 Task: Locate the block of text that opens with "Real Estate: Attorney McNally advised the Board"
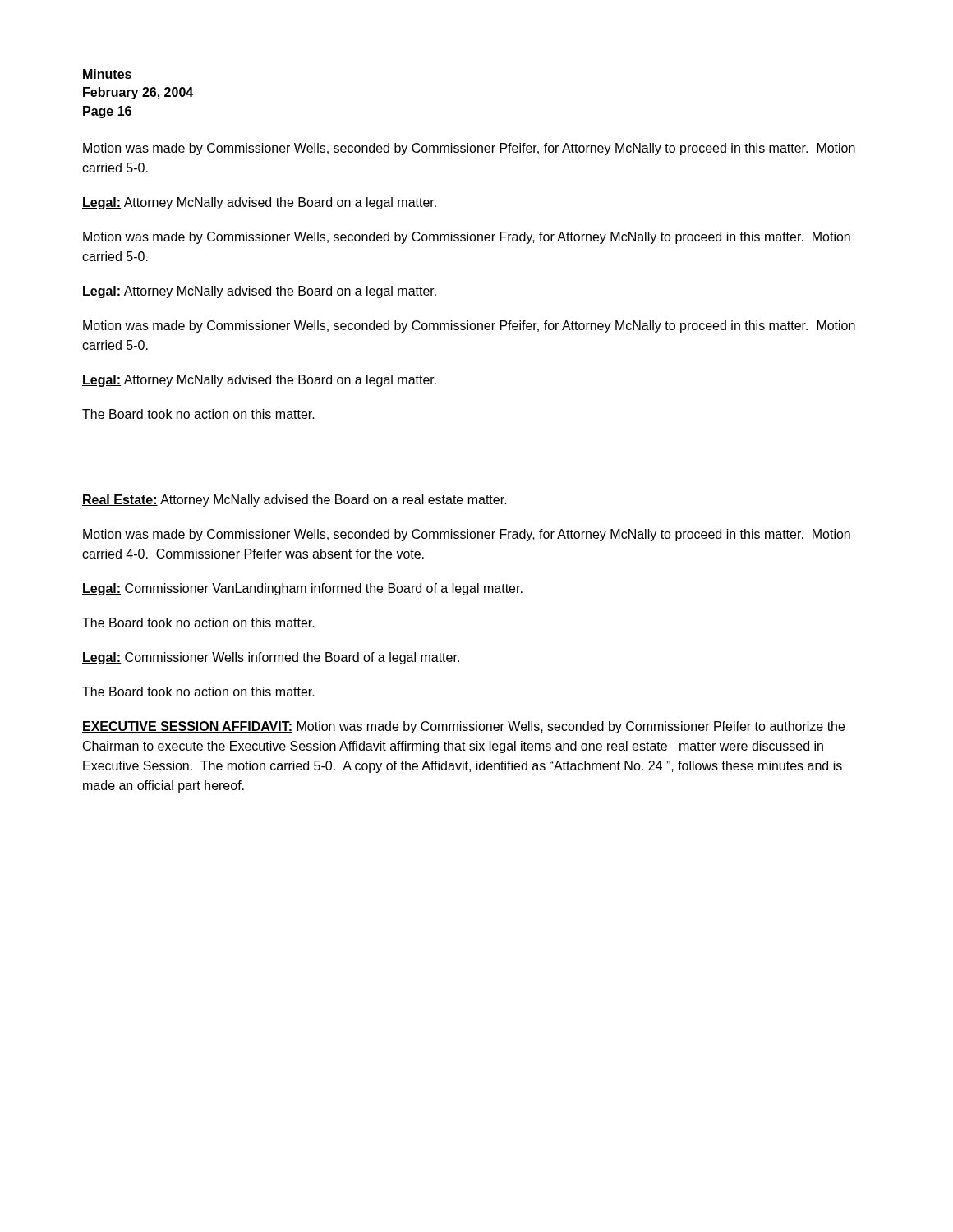tap(476, 500)
